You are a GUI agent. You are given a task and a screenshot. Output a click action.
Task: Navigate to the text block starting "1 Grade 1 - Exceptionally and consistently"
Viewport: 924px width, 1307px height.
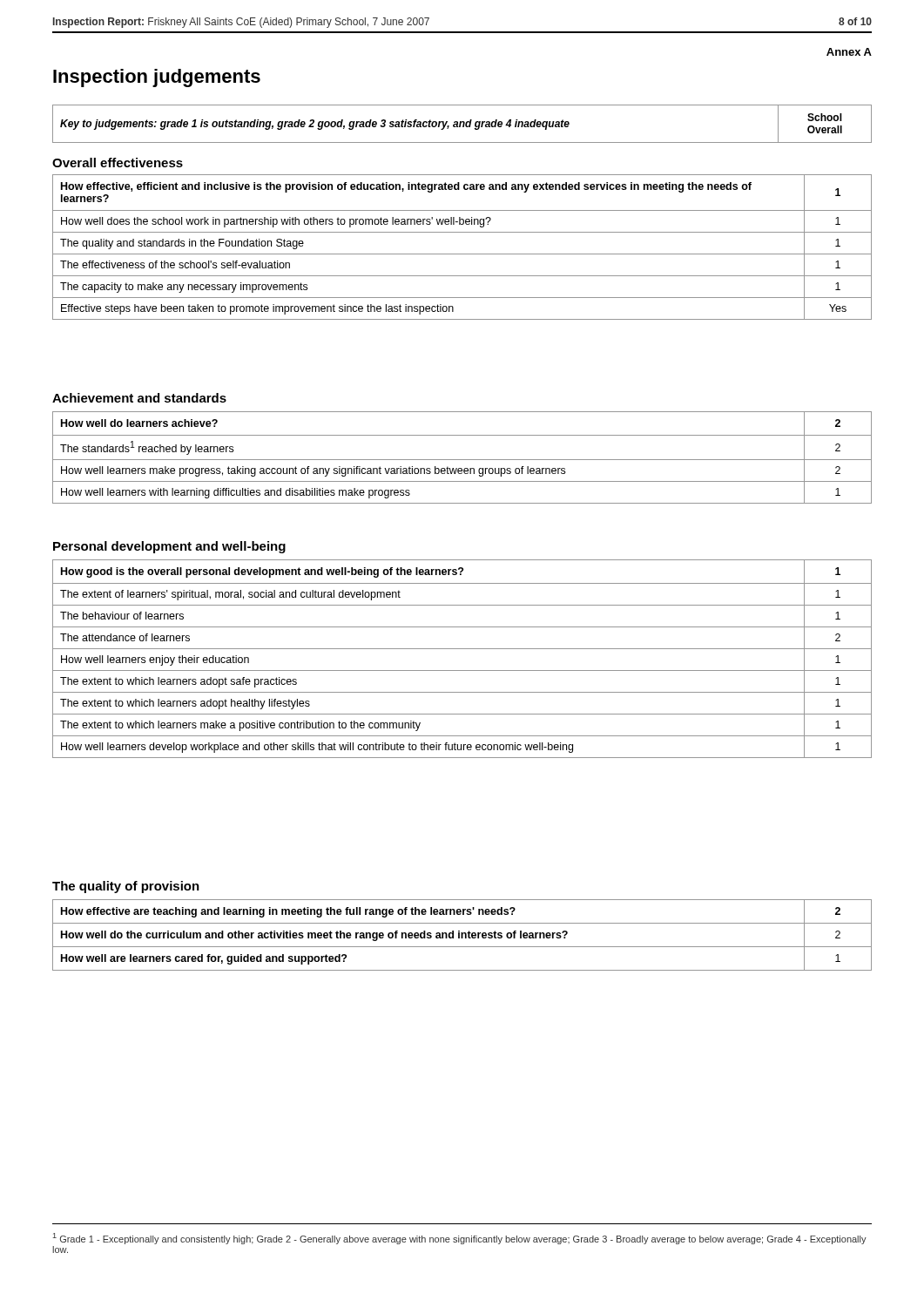pos(462,1243)
